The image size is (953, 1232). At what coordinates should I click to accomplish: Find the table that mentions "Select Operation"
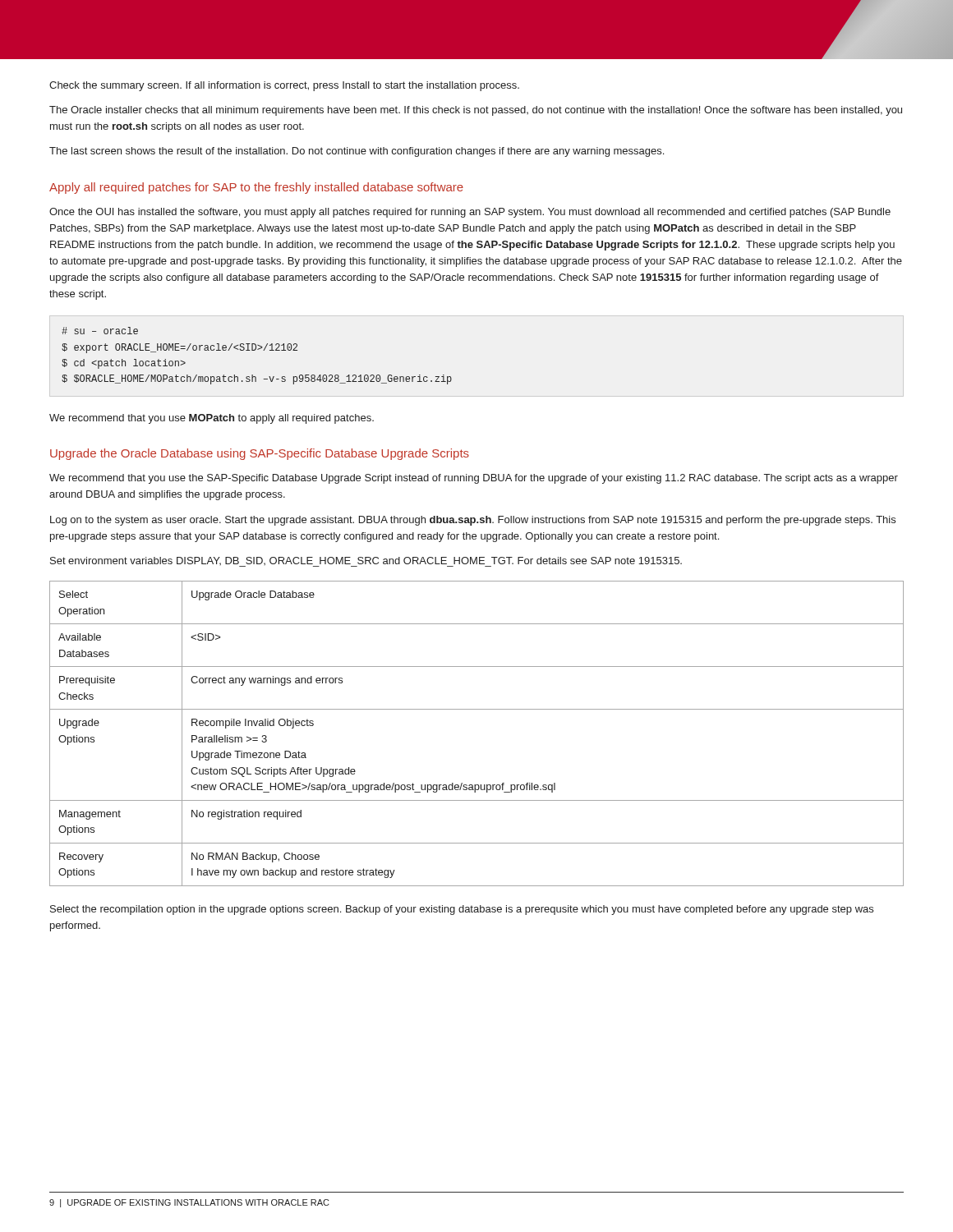[476, 733]
